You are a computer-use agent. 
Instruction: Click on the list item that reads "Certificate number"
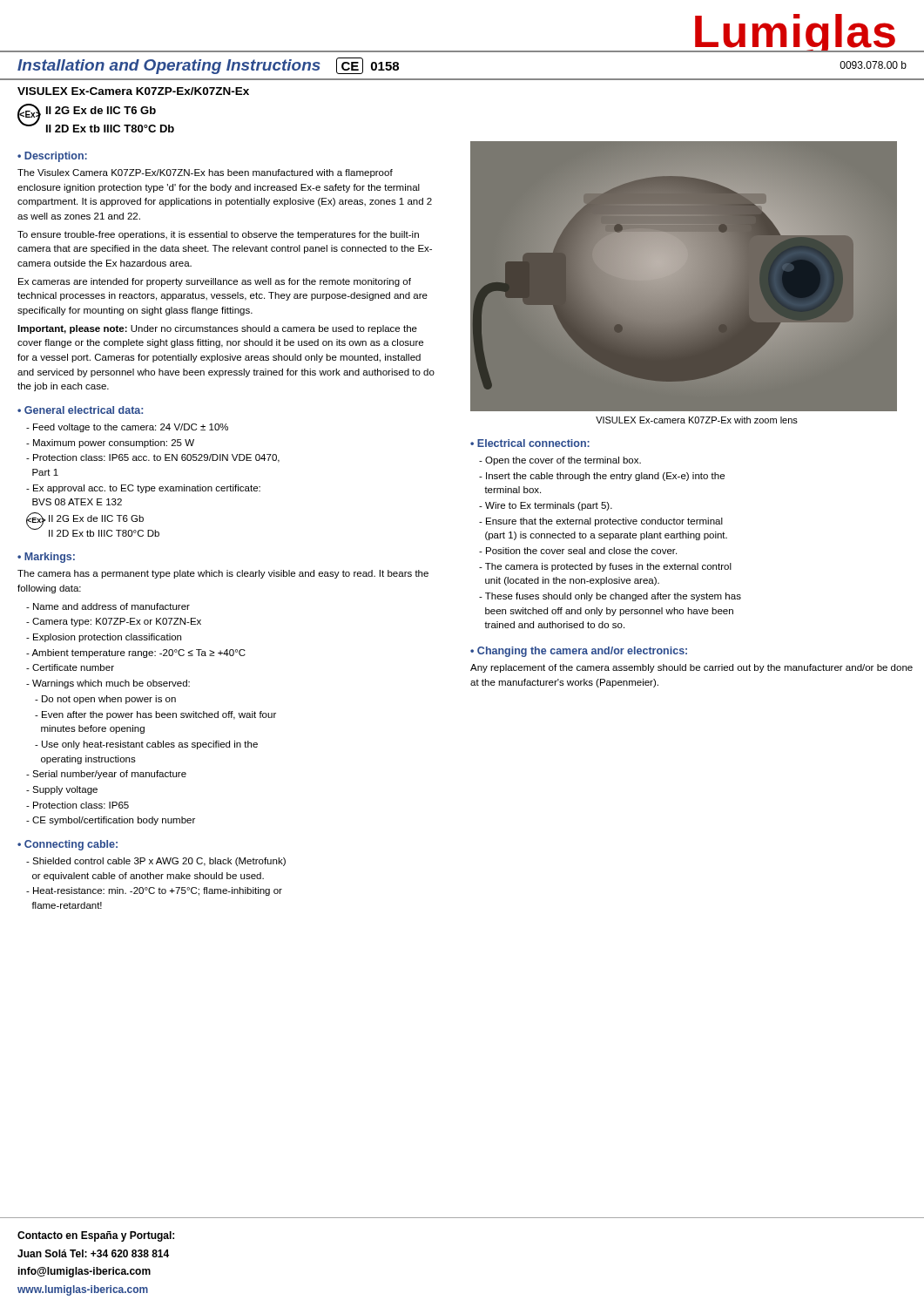tap(70, 668)
